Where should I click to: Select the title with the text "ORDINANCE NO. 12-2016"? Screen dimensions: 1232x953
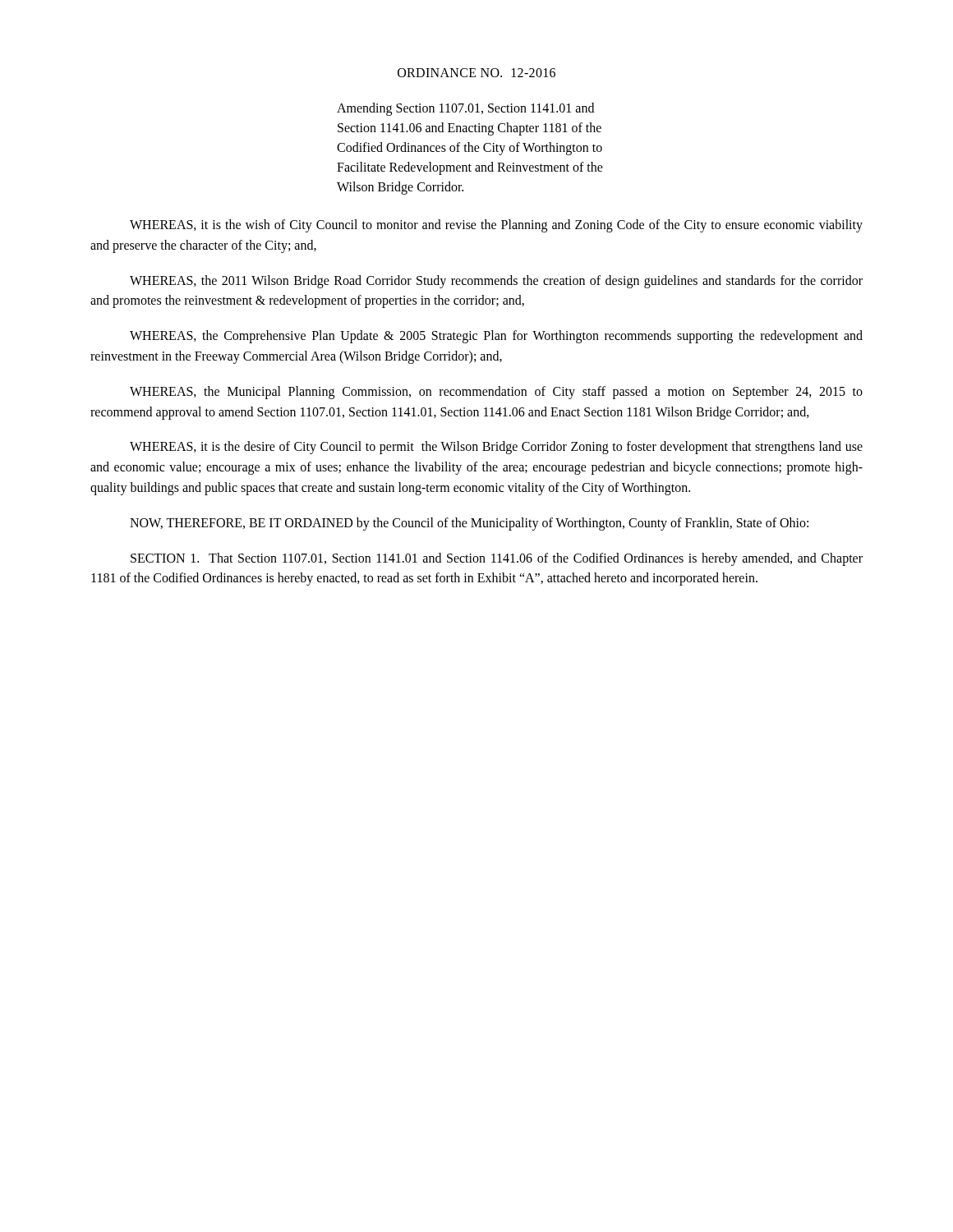coord(476,73)
